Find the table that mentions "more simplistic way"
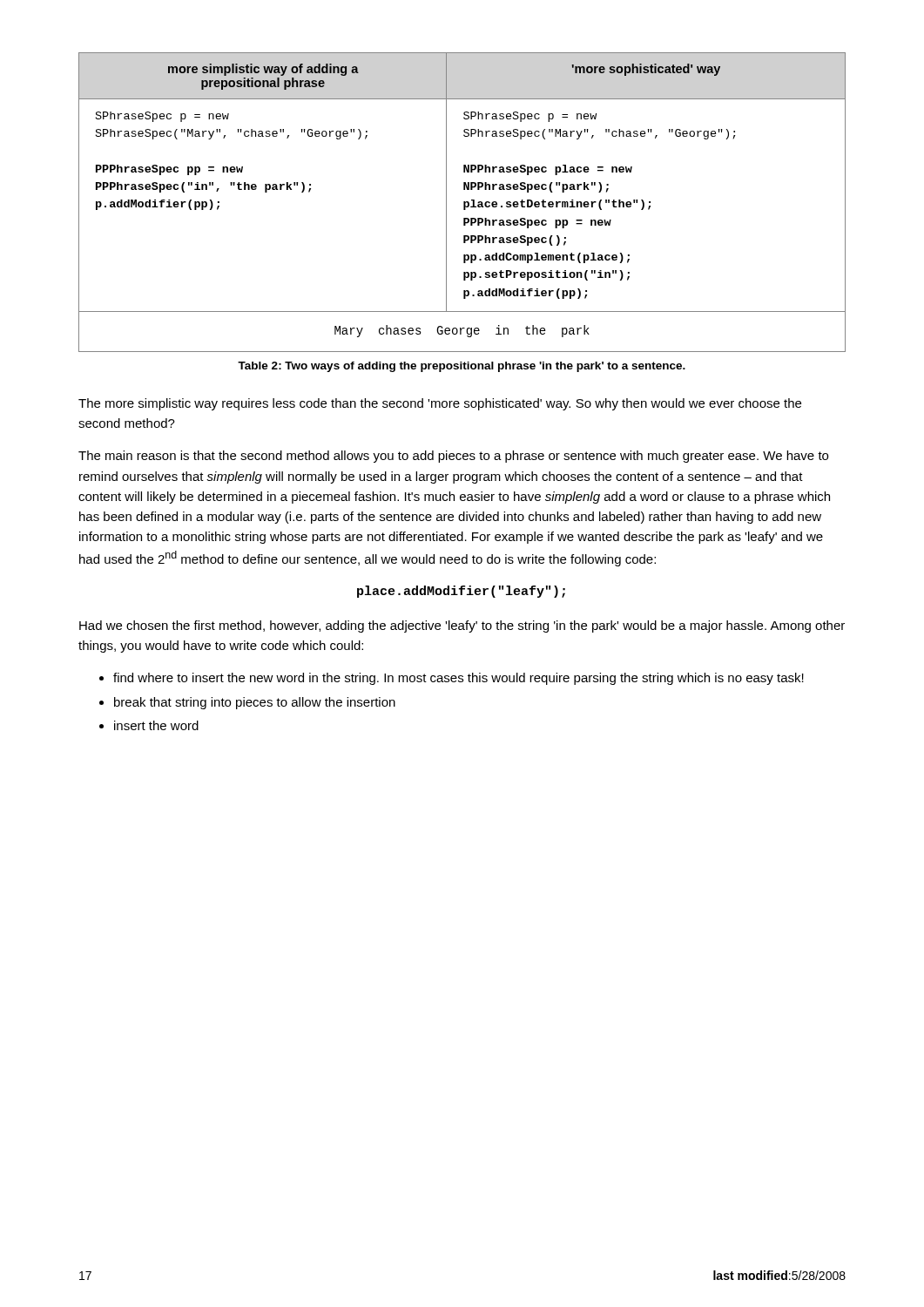 462,202
